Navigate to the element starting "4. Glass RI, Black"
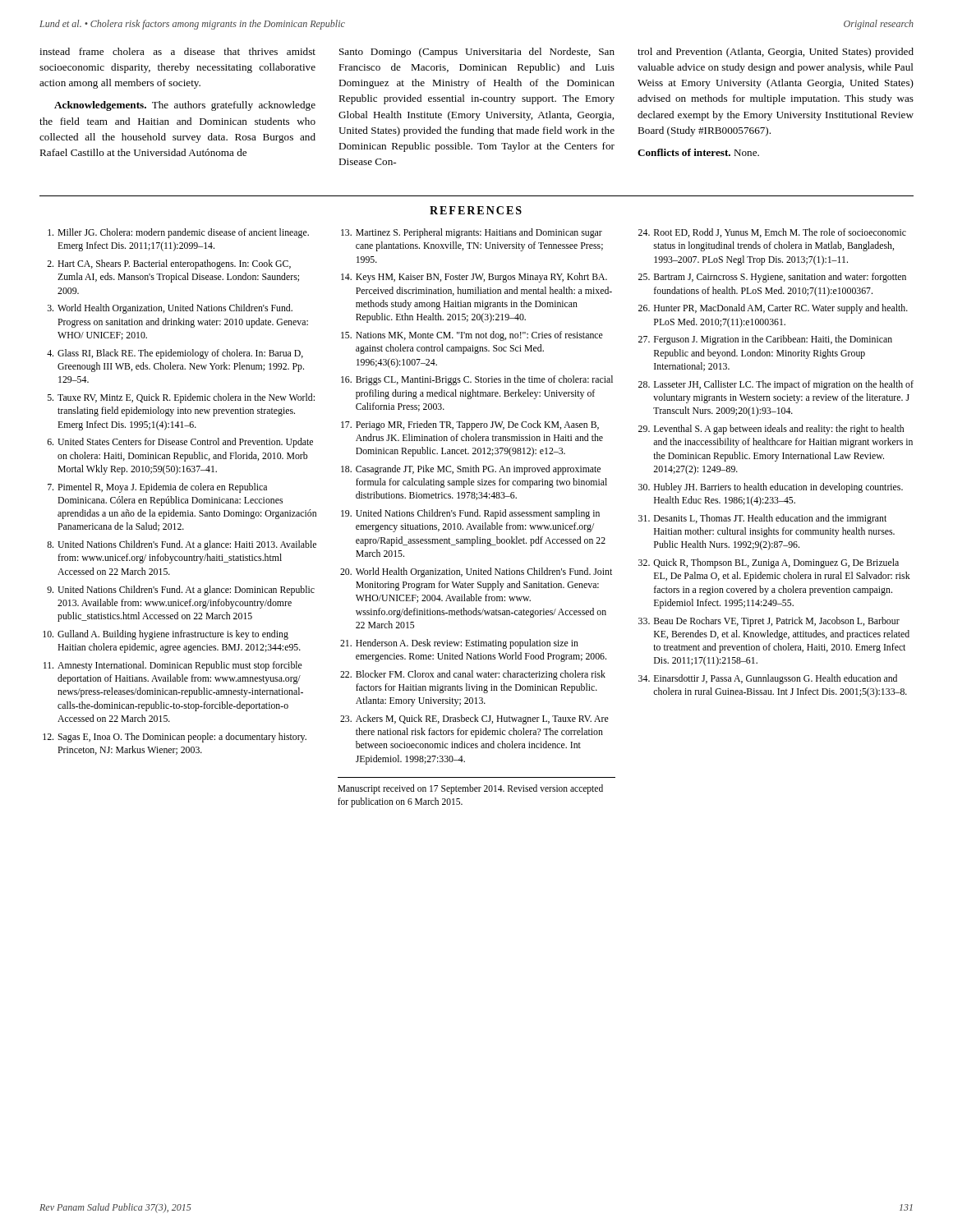This screenshot has width=953, height=1232. coord(179,366)
